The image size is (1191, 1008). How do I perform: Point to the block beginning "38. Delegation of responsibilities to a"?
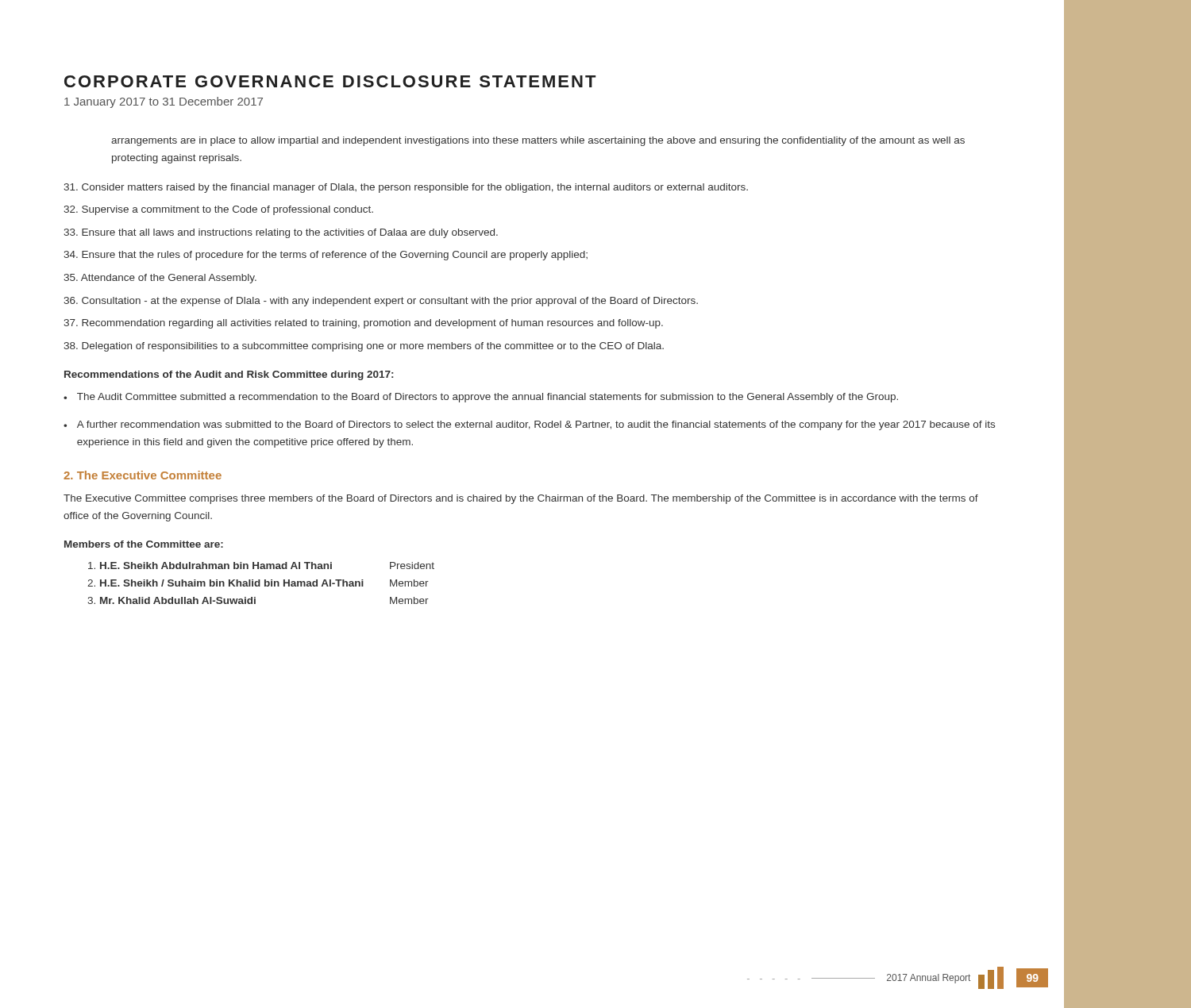click(x=364, y=345)
